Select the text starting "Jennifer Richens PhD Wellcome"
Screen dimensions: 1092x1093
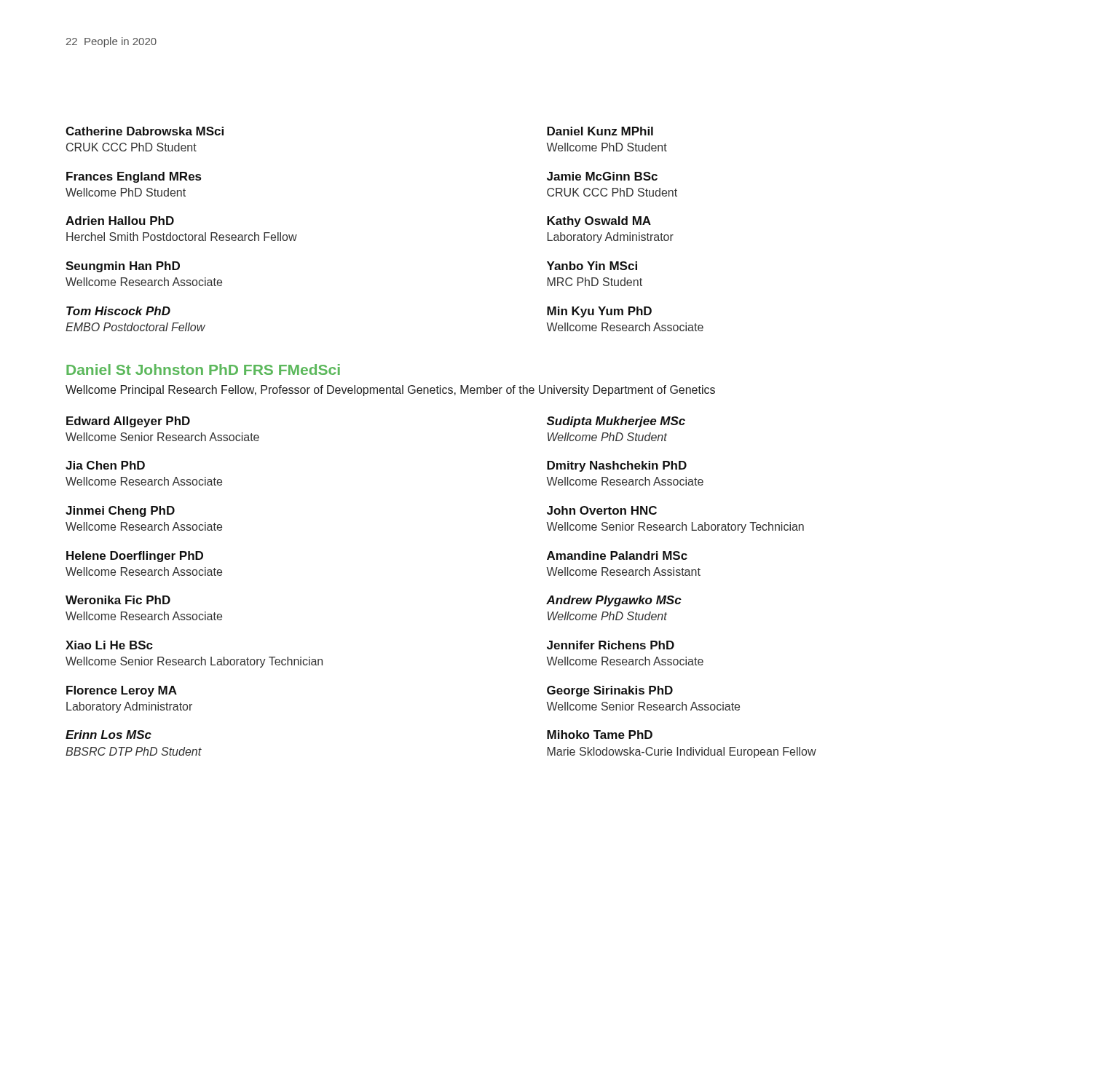611,645
